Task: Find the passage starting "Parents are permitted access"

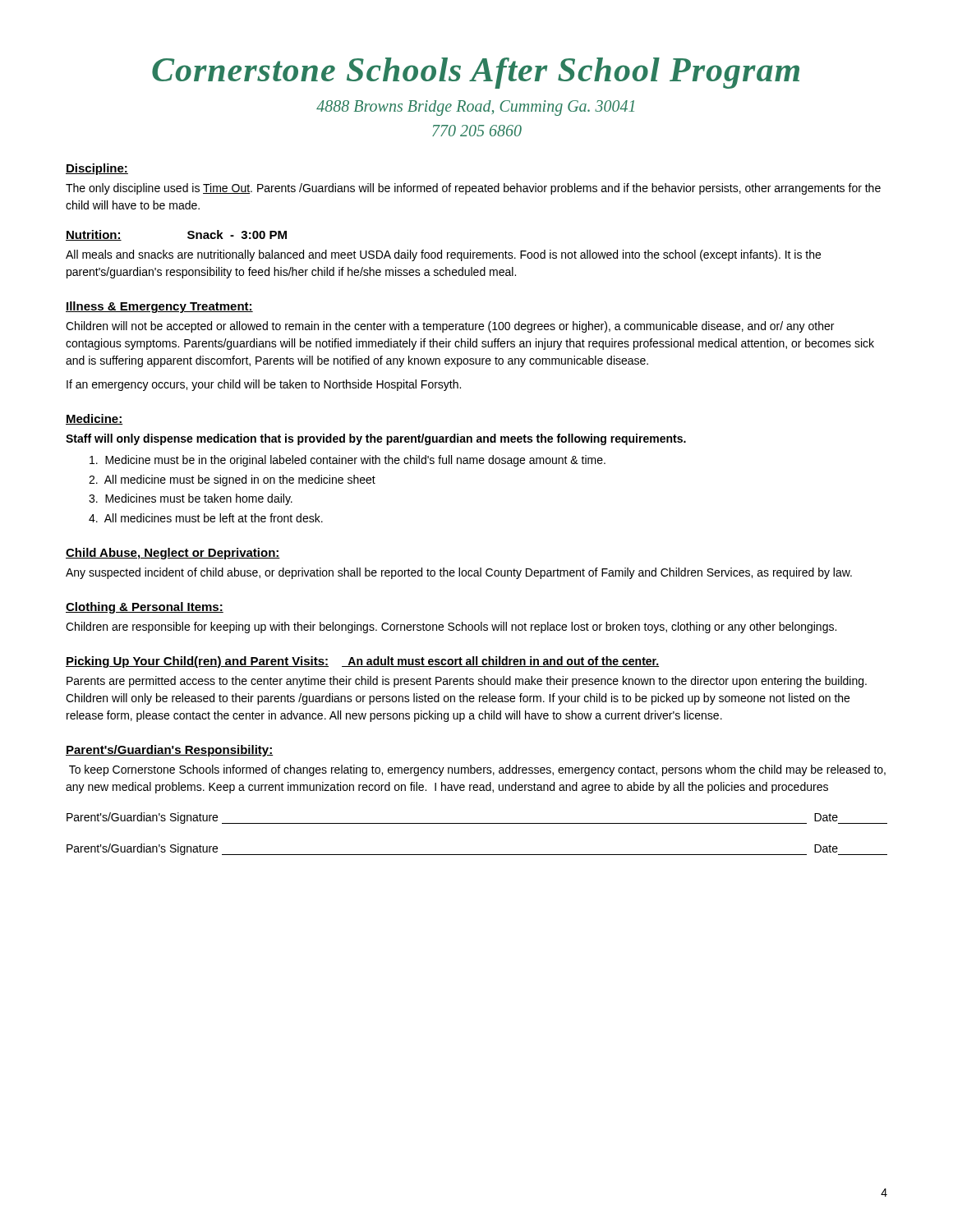Action: pos(476,699)
